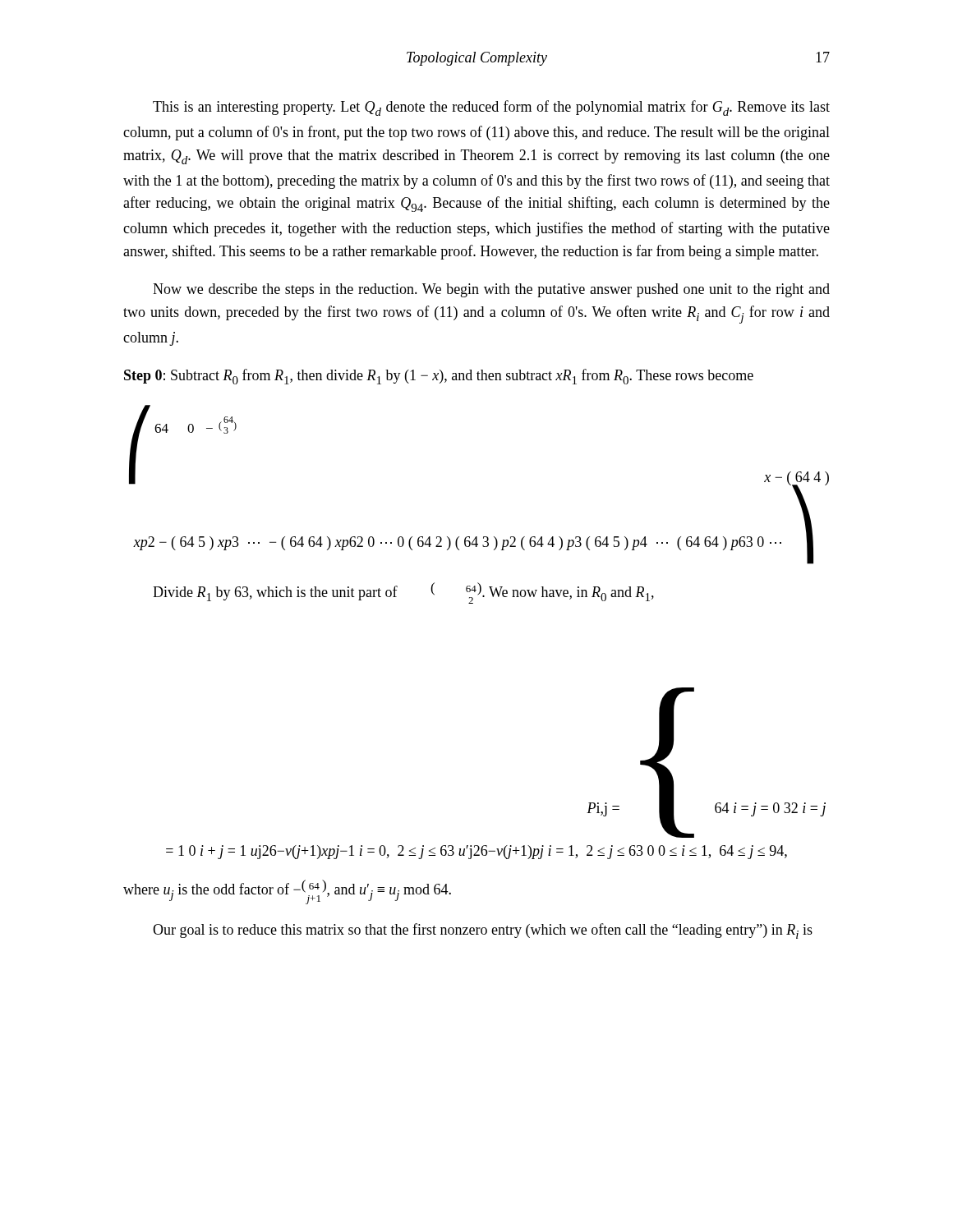The height and width of the screenshot is (1232, 953).
Task: Select the text block containing "Now we describe"
Action: (x=476, y=313)
